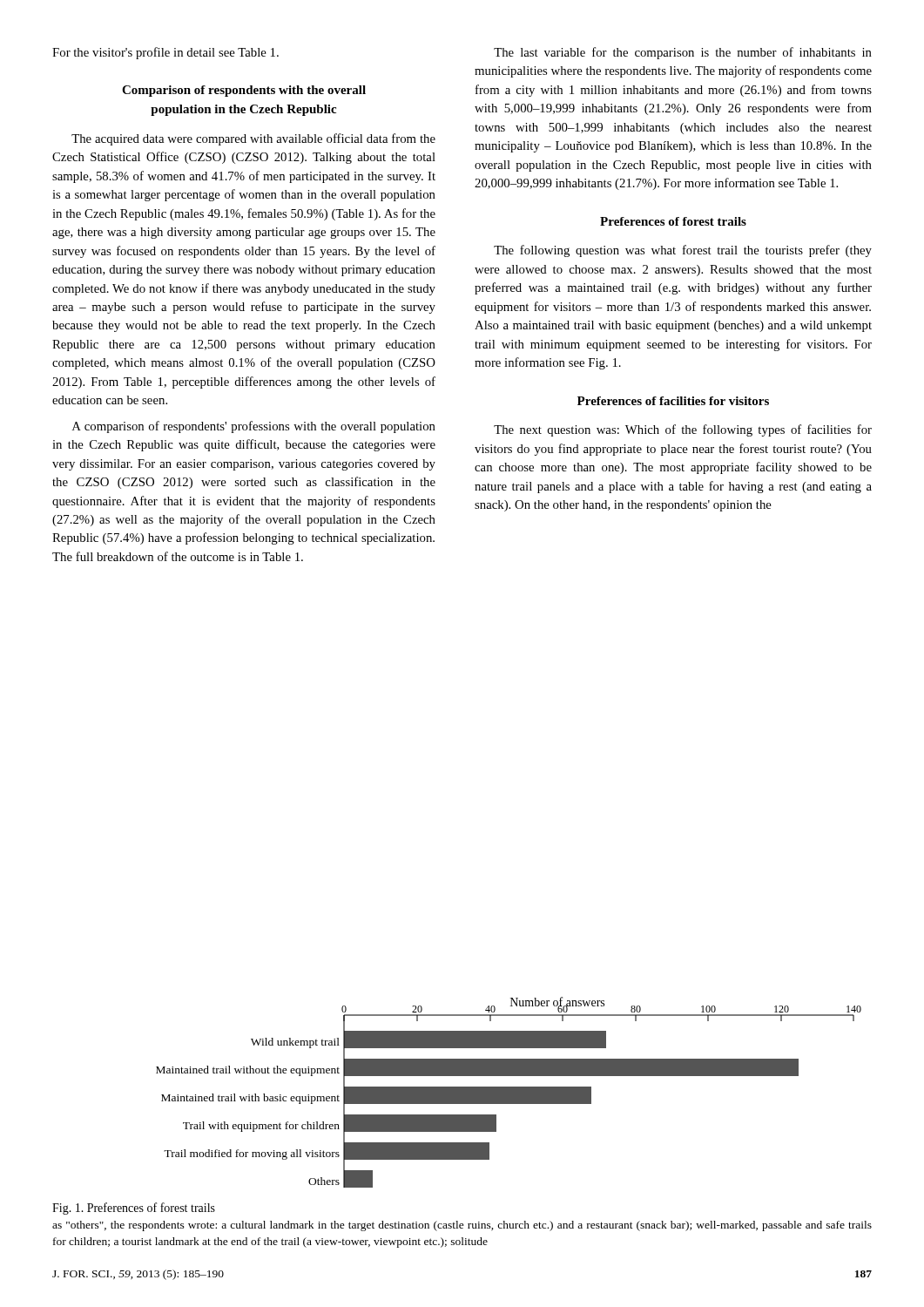
Task: Find the text block that says "The last variable"
Action: pyautogui.click(x=673, y=118)
